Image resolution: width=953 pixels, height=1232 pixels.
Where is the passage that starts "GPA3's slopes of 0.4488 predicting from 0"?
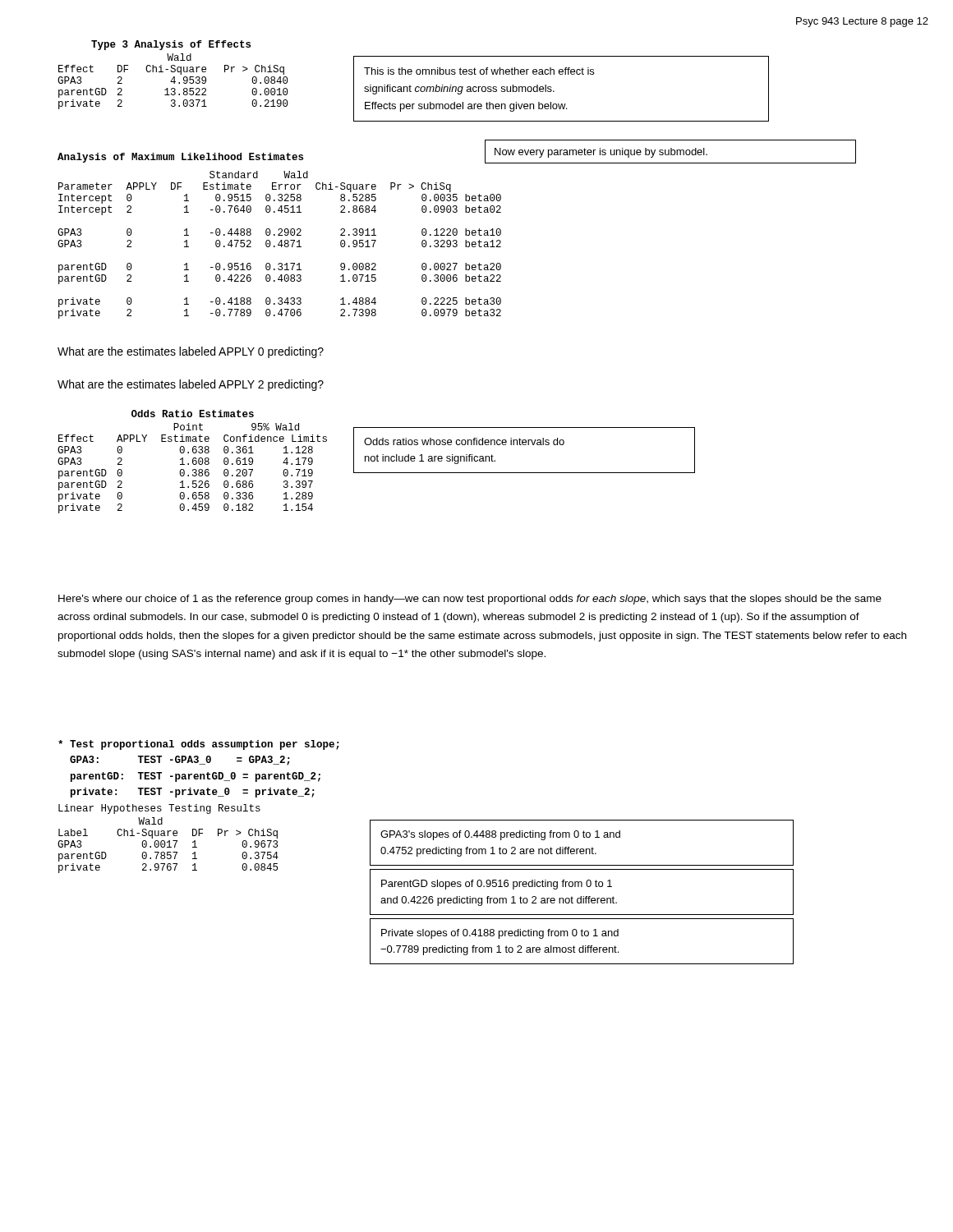tap(501, 842)
